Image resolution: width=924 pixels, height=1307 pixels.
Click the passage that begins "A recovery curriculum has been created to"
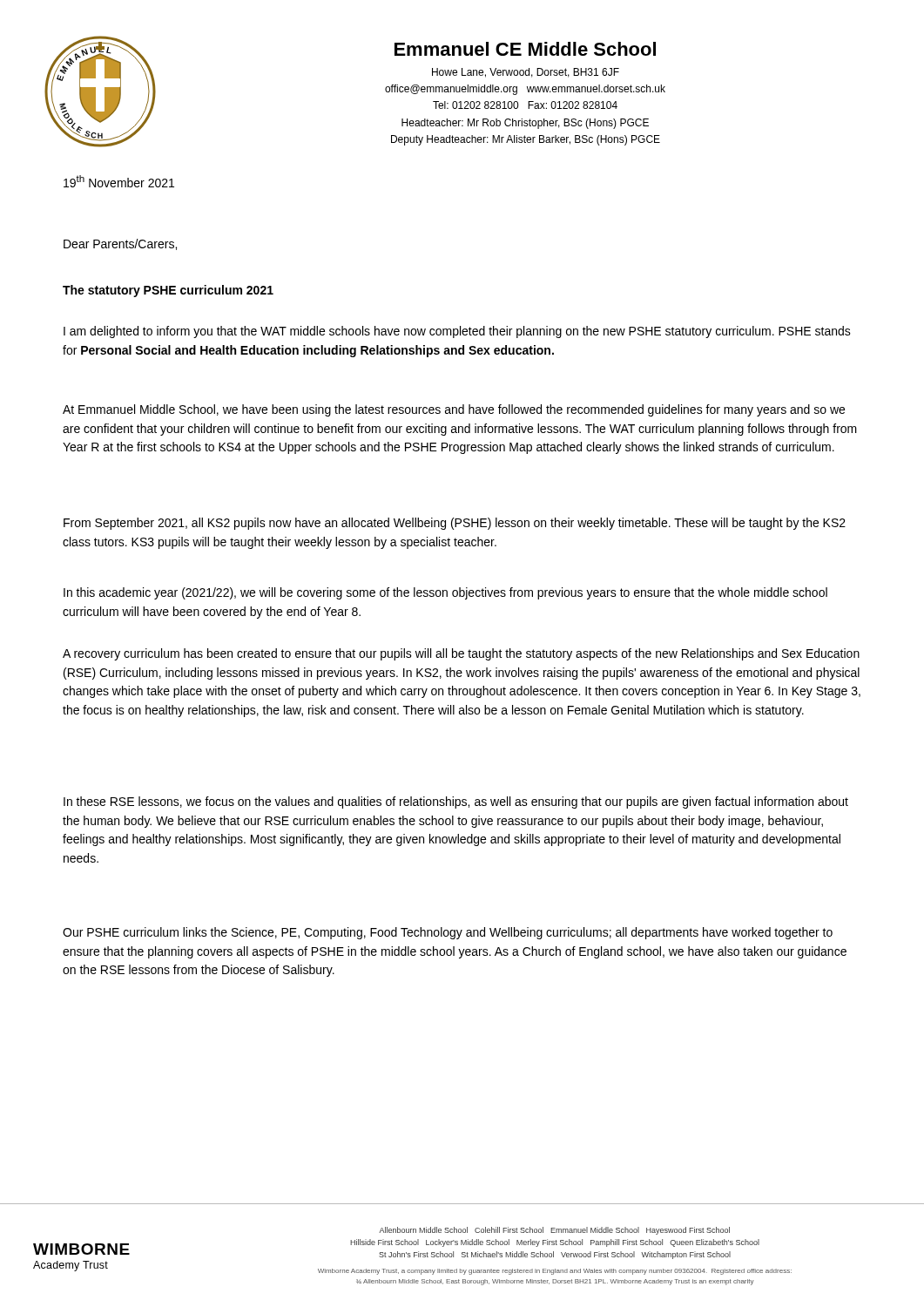[x=462, y=682]
